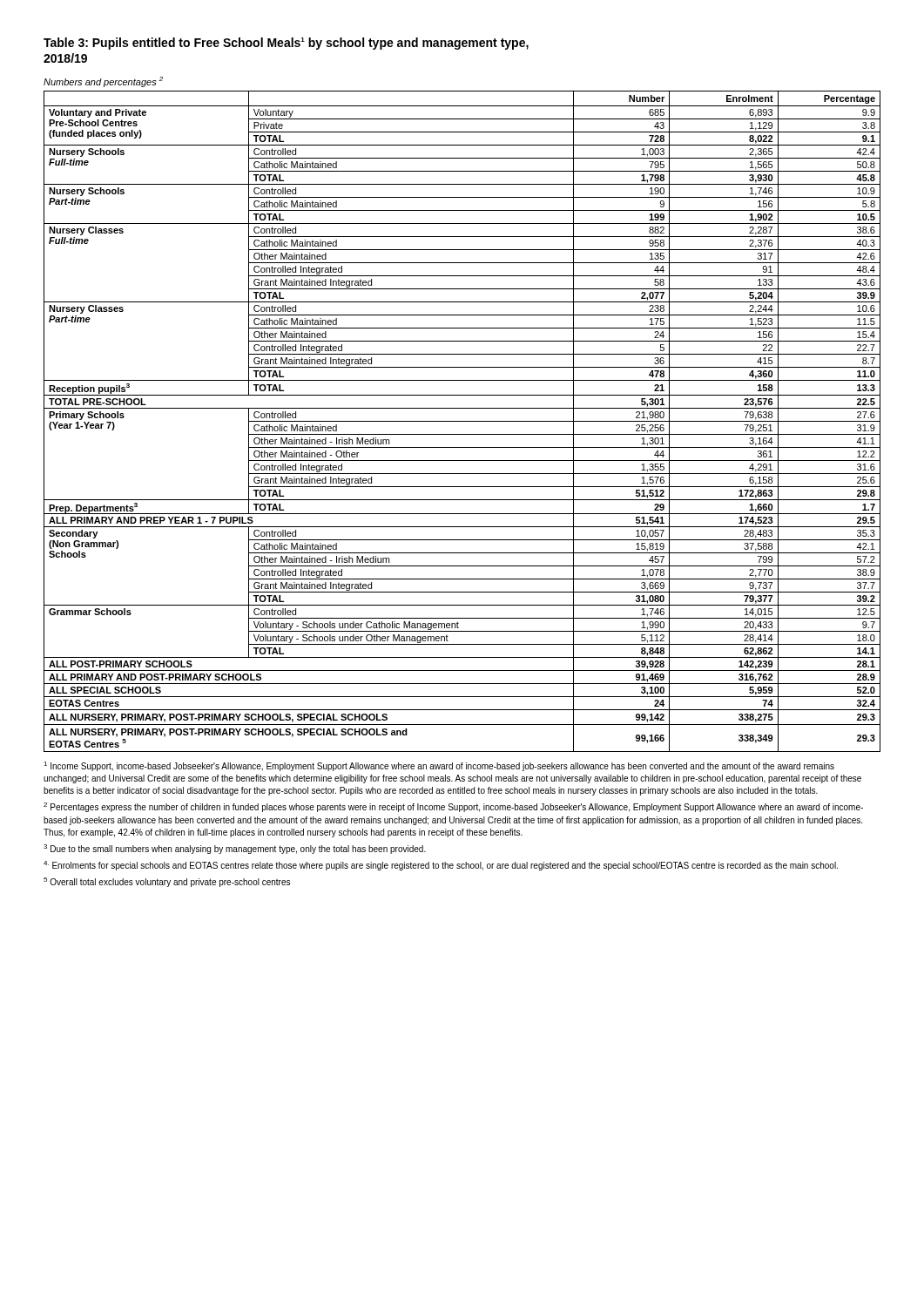Select the title

coord(462,51)
